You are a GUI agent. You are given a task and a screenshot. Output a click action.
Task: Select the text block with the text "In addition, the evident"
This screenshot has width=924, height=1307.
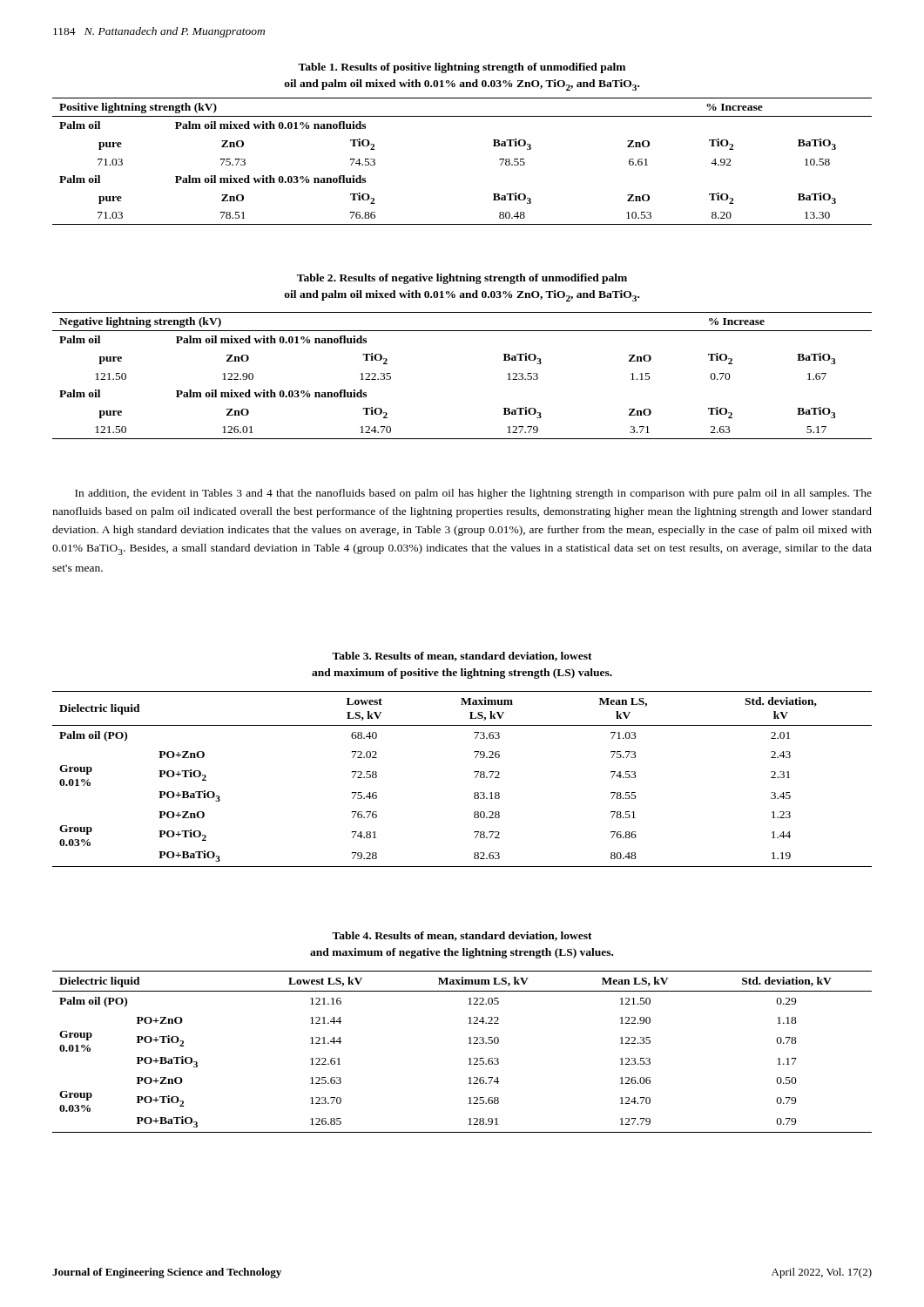(x=462, y=530)
